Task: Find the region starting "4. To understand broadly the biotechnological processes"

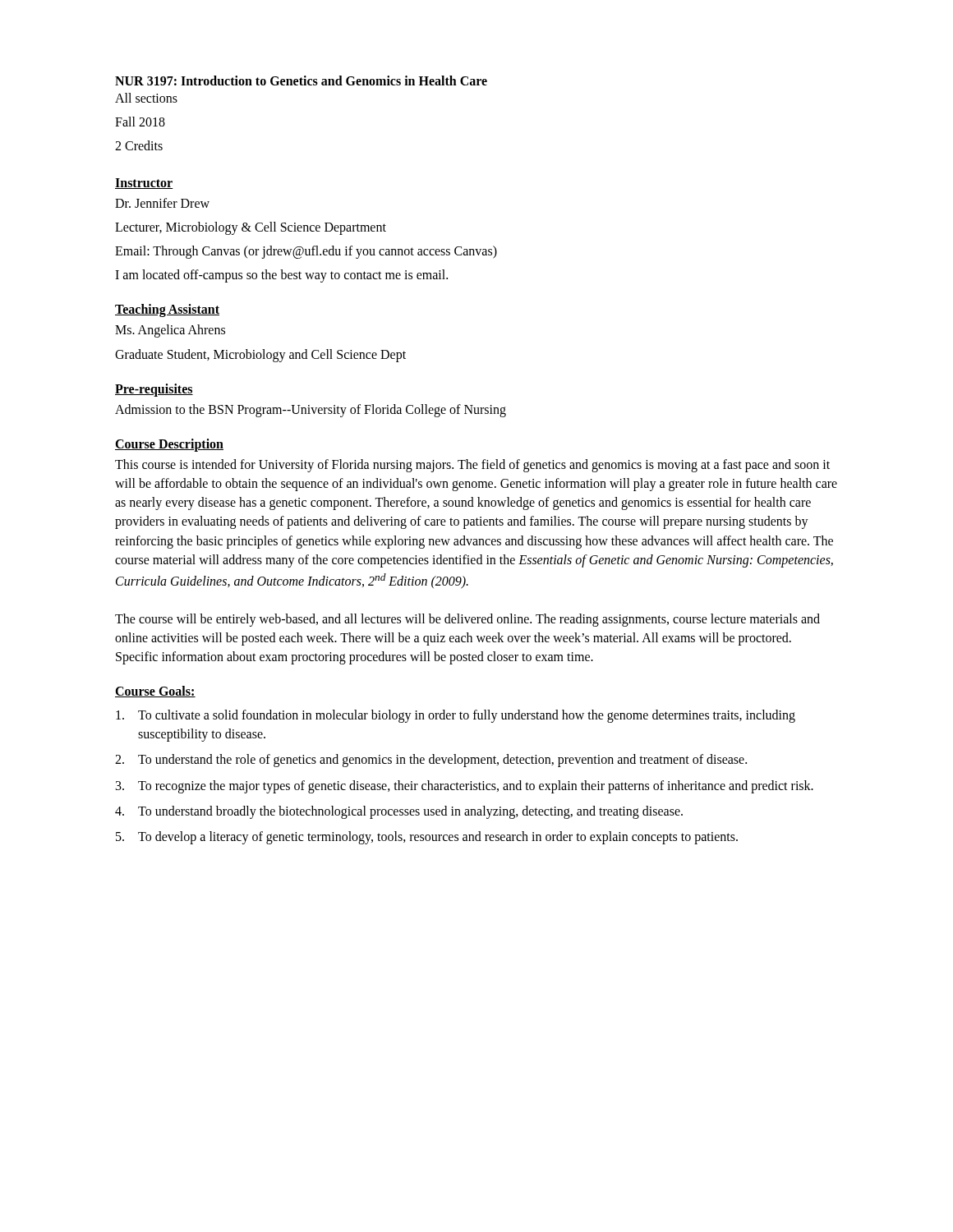Action: 476,811
